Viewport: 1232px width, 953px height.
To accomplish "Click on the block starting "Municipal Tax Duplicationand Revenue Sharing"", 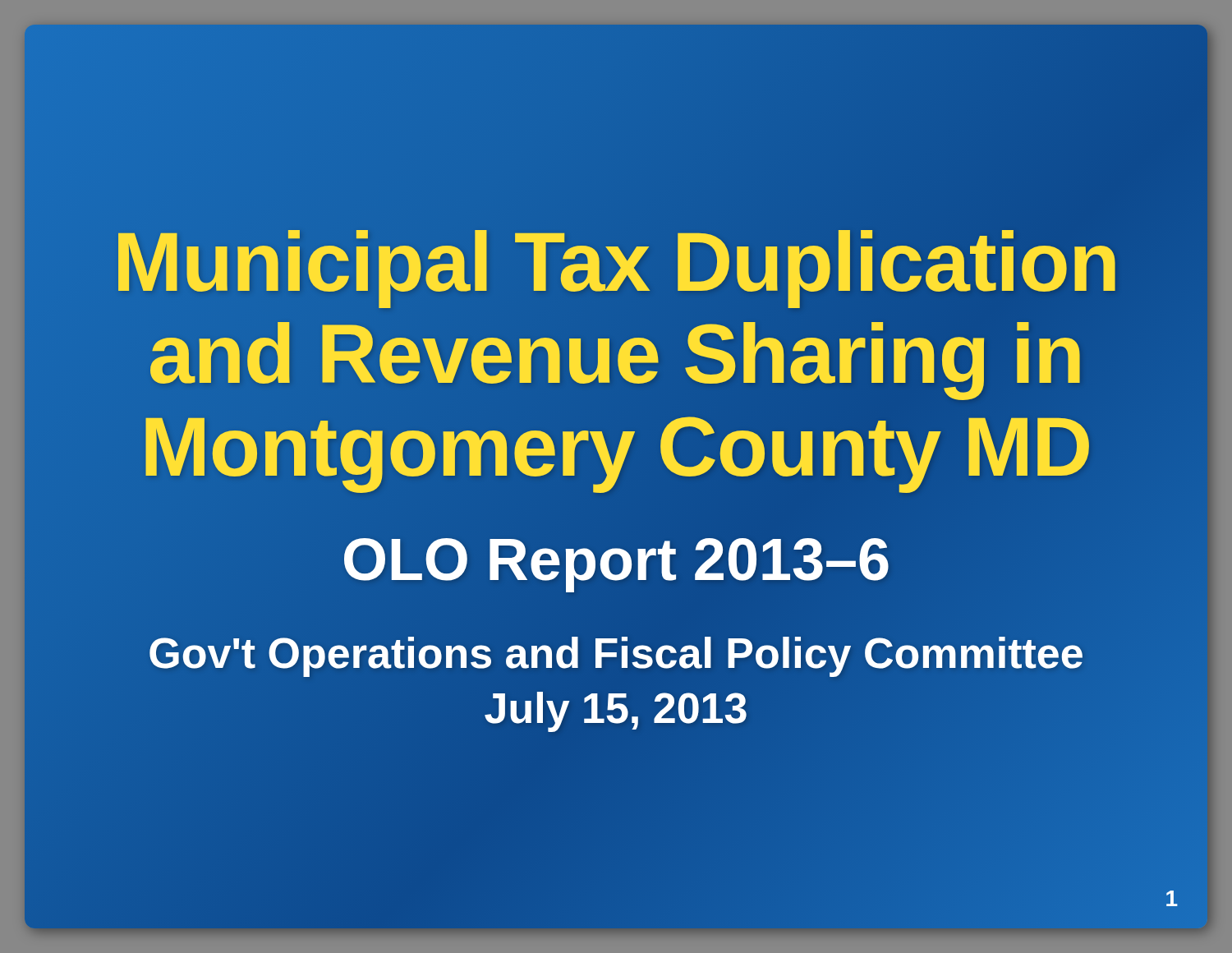I will tap(616, 354).
